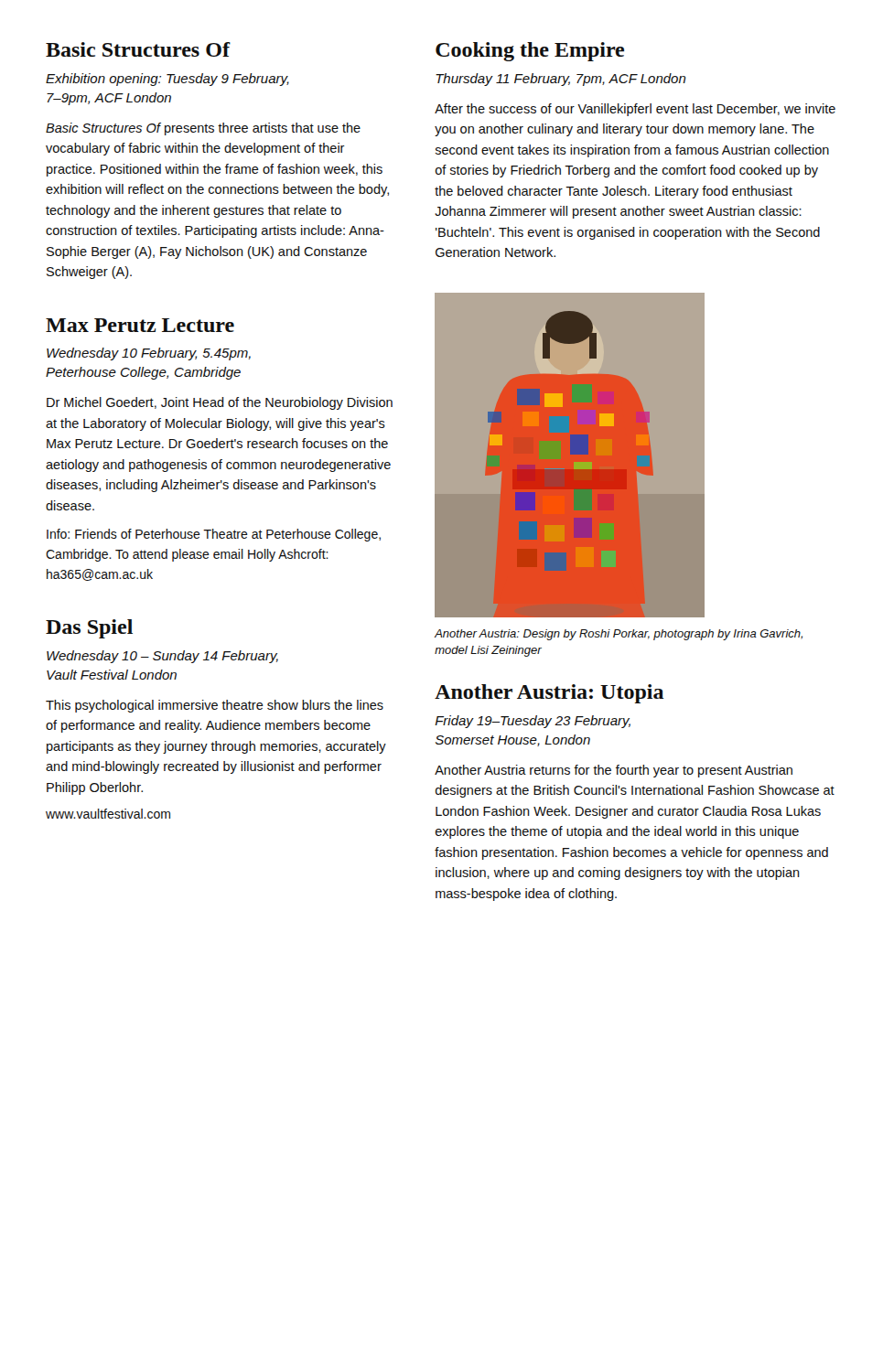Select the title that reads "Das Spiel"
This screenshot has width=883, height=1372.
89,627
